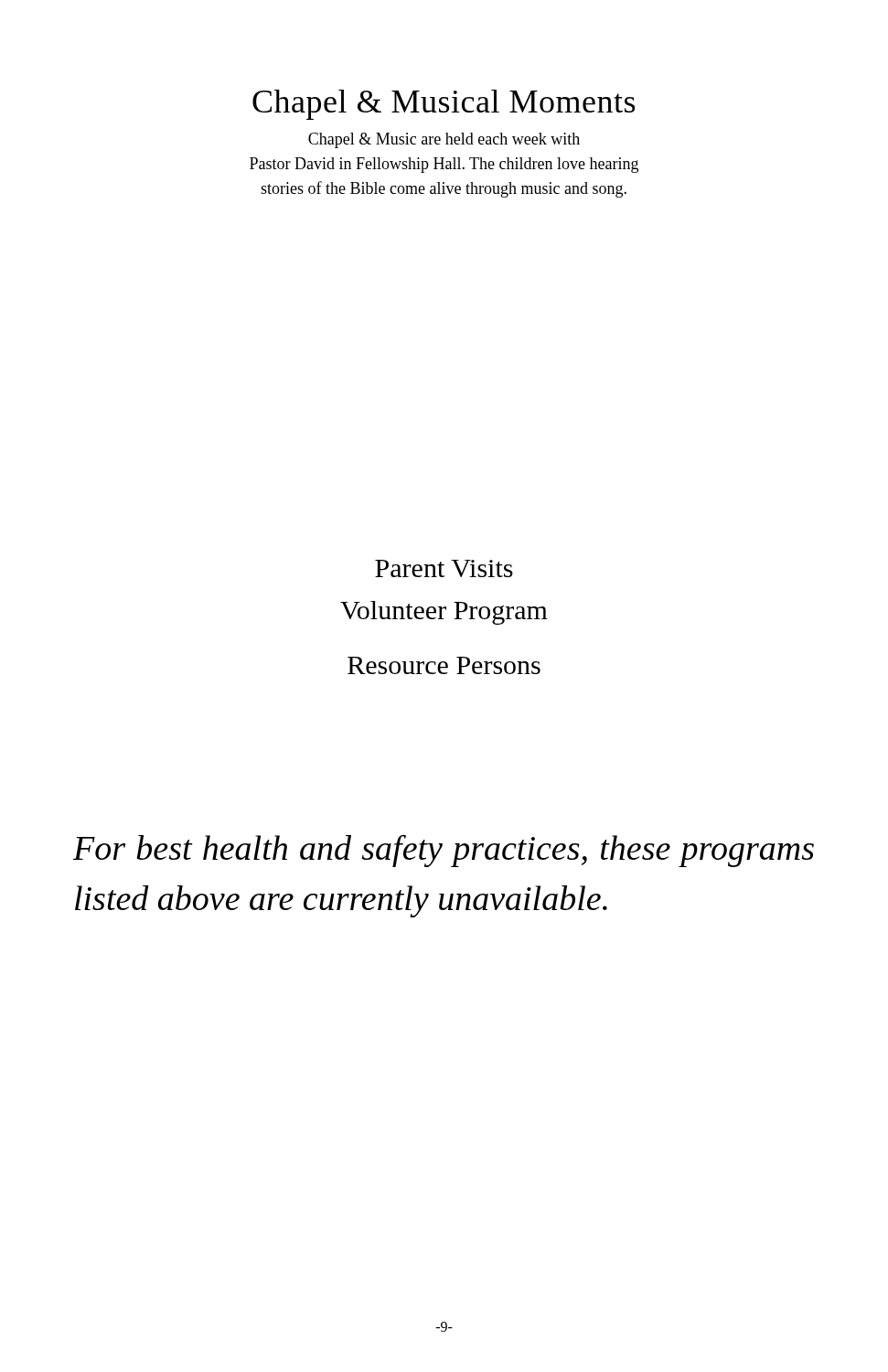Click on the passage starting "Parent Visits"
The width and height of the screenshot is (888, 1372).
(x=444, y=568)
